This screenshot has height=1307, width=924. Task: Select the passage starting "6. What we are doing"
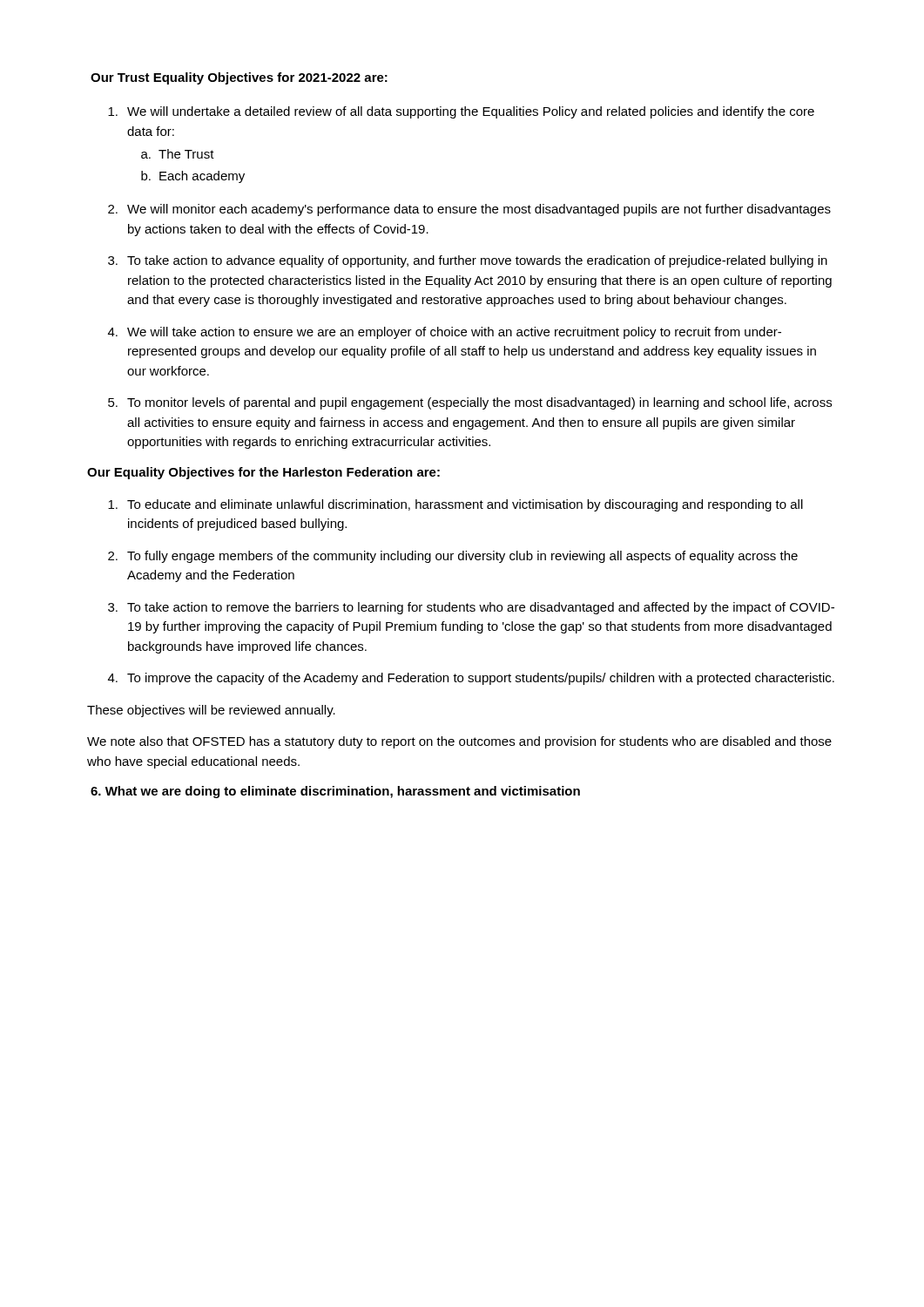coord(336,791)
